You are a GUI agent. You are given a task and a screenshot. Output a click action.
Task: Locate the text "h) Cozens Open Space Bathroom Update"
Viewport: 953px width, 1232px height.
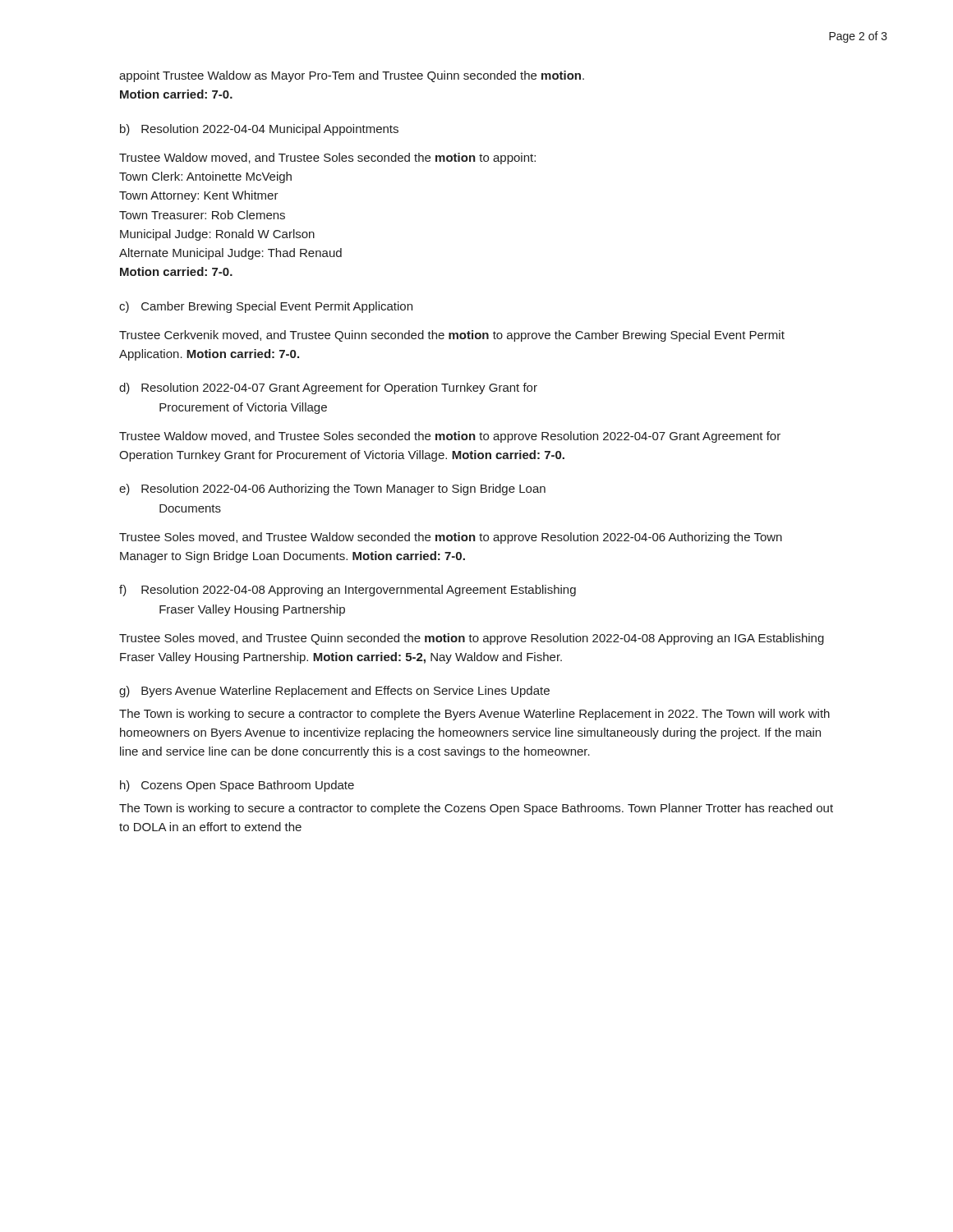pyautogui.click(x=237, y=785)
